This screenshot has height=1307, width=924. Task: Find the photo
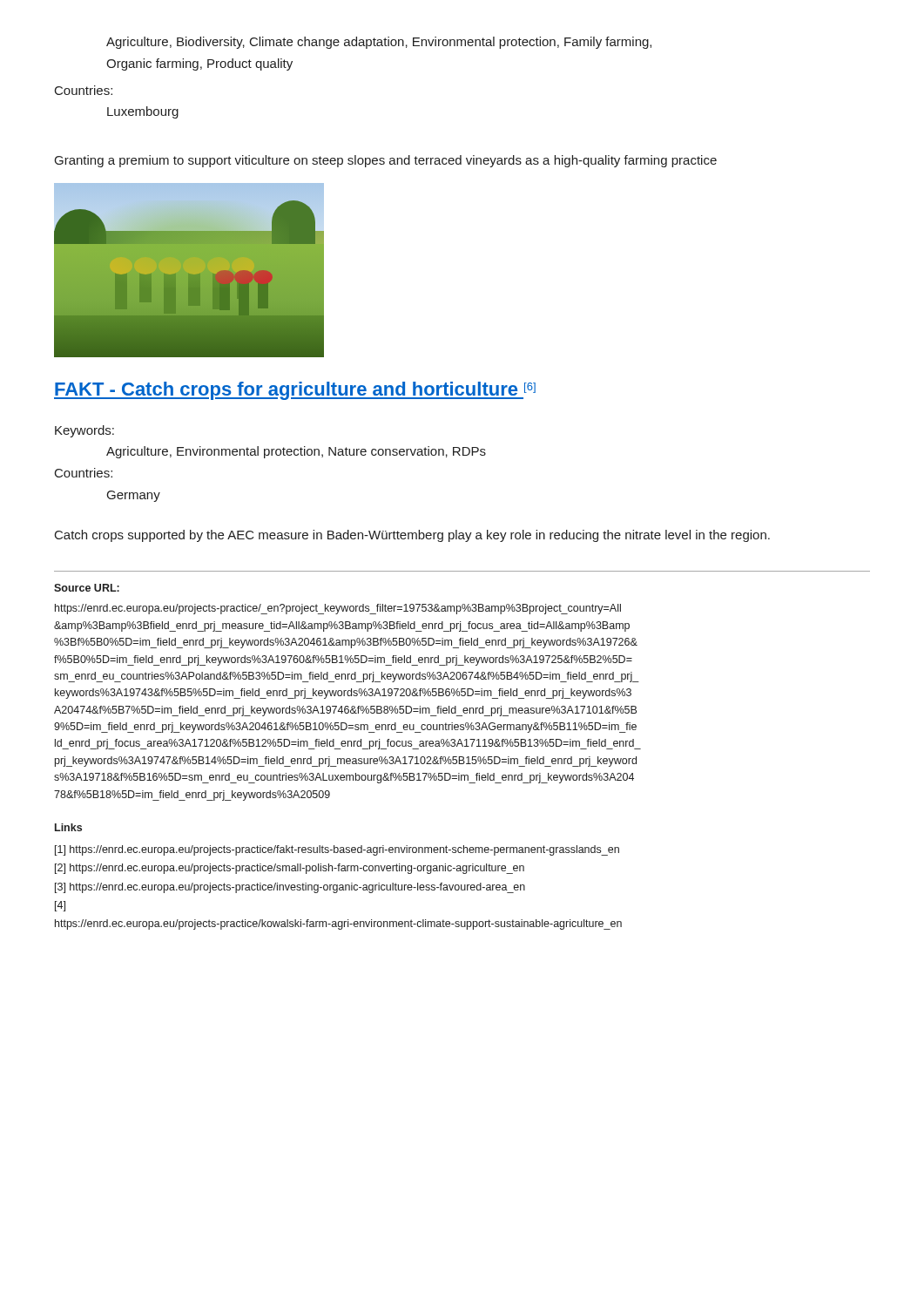(x=462, y=270)
